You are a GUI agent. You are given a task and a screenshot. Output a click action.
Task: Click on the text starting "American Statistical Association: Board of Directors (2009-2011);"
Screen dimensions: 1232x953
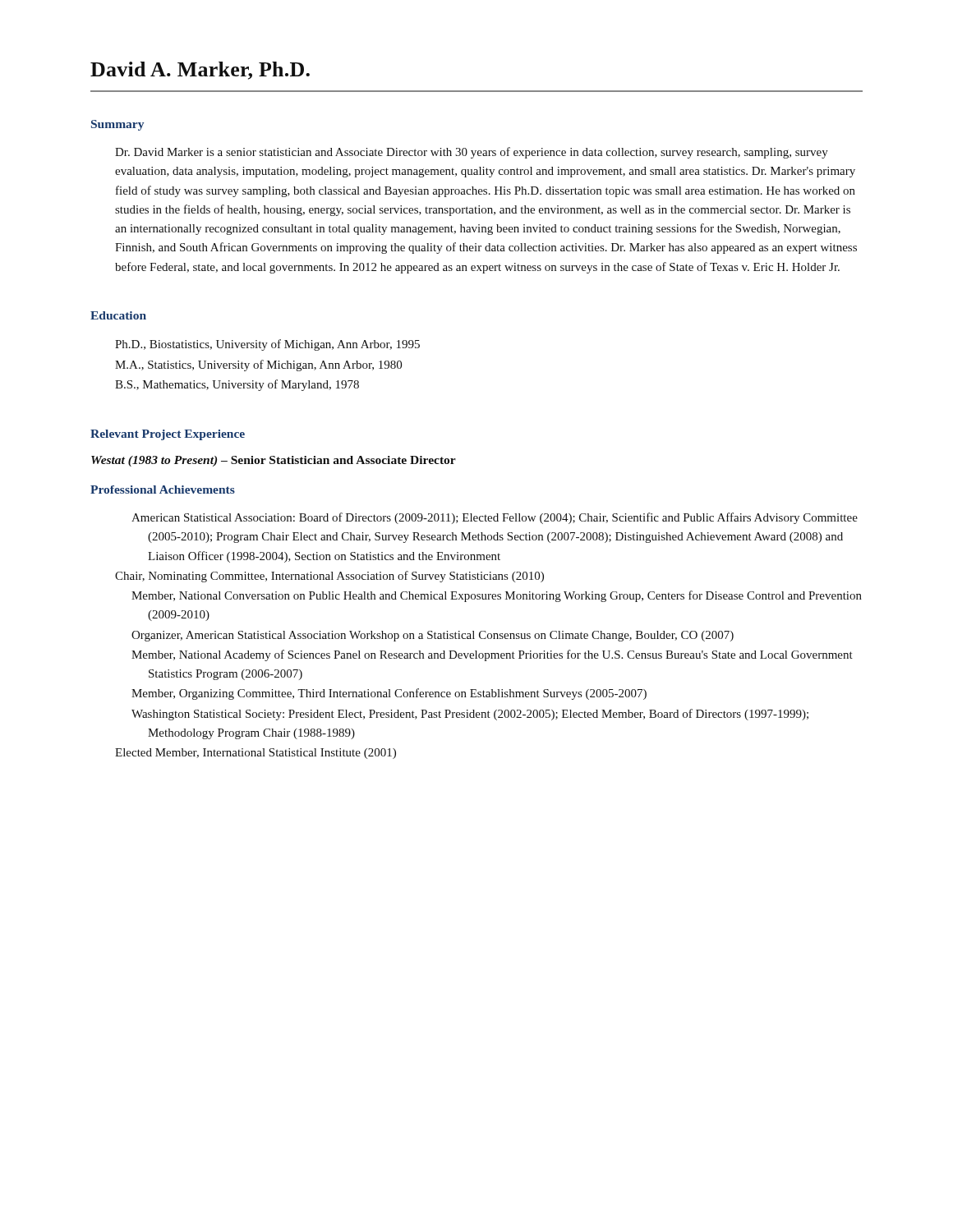(x=494, y=537)
